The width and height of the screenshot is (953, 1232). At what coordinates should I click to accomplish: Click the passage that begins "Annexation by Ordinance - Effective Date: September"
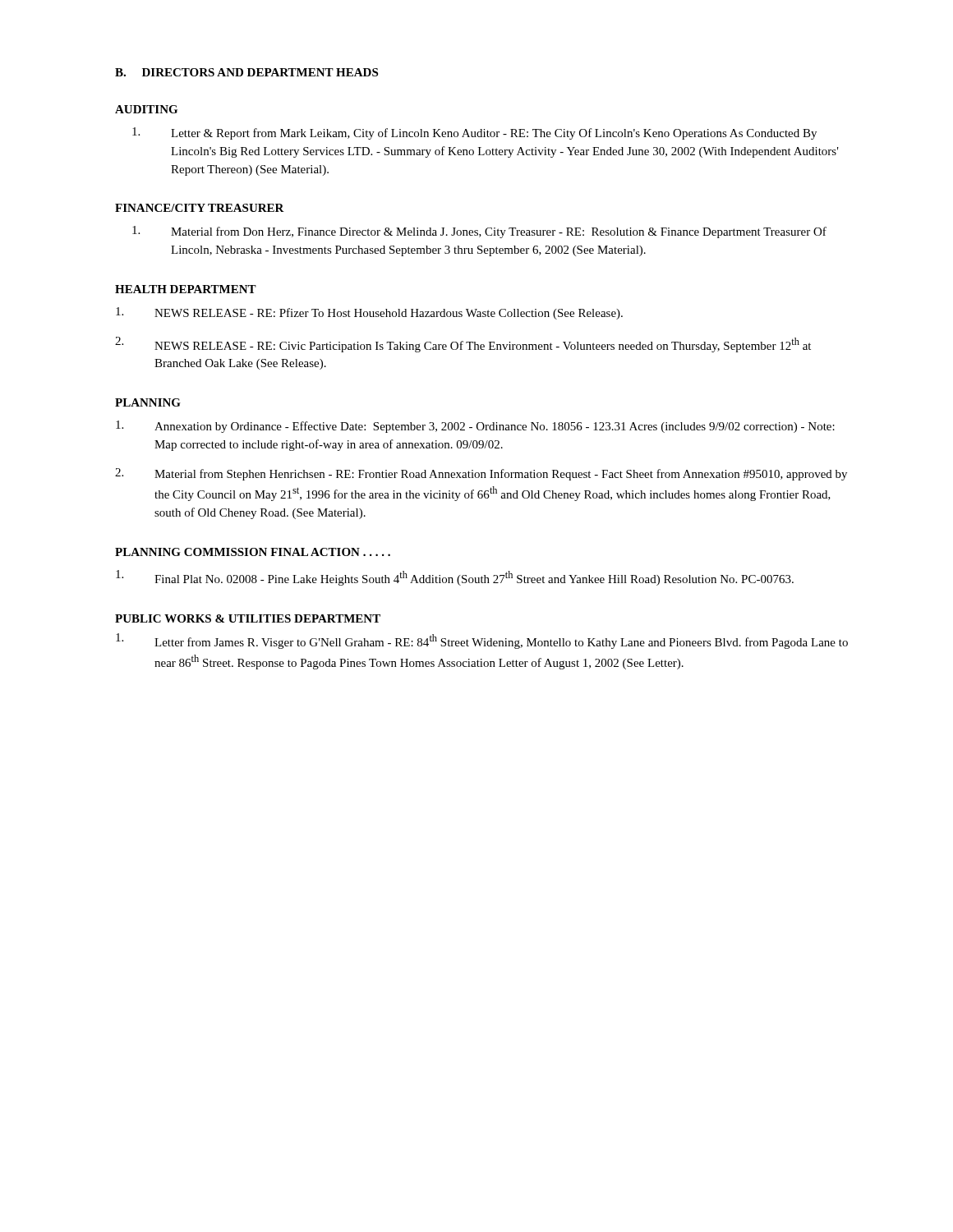[485, 436]
